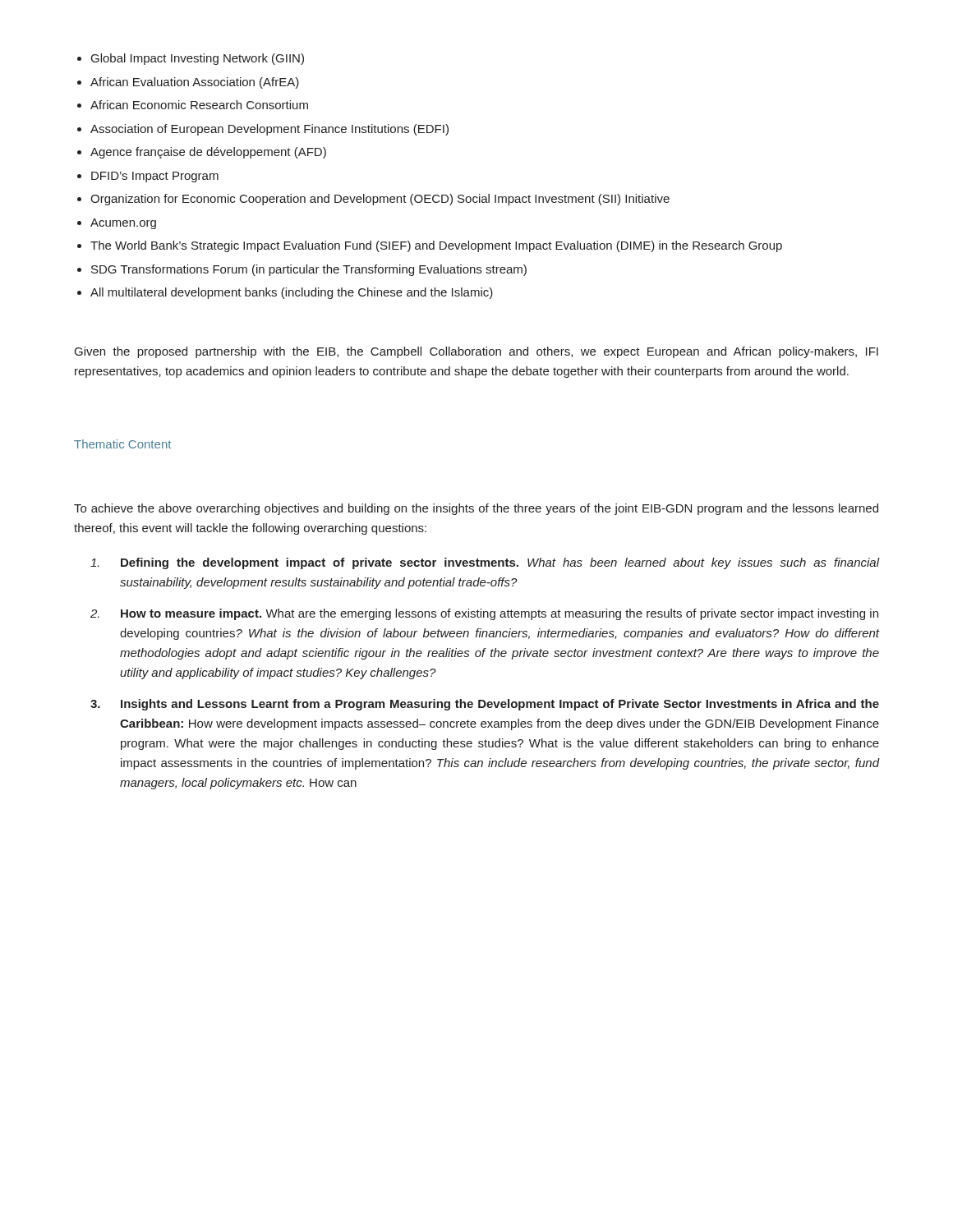Viewport: 953px width, 1232px height.
Task: Locate the list item containing "3. Insights and Lessons Learnt"
Action: pos(485,741)
